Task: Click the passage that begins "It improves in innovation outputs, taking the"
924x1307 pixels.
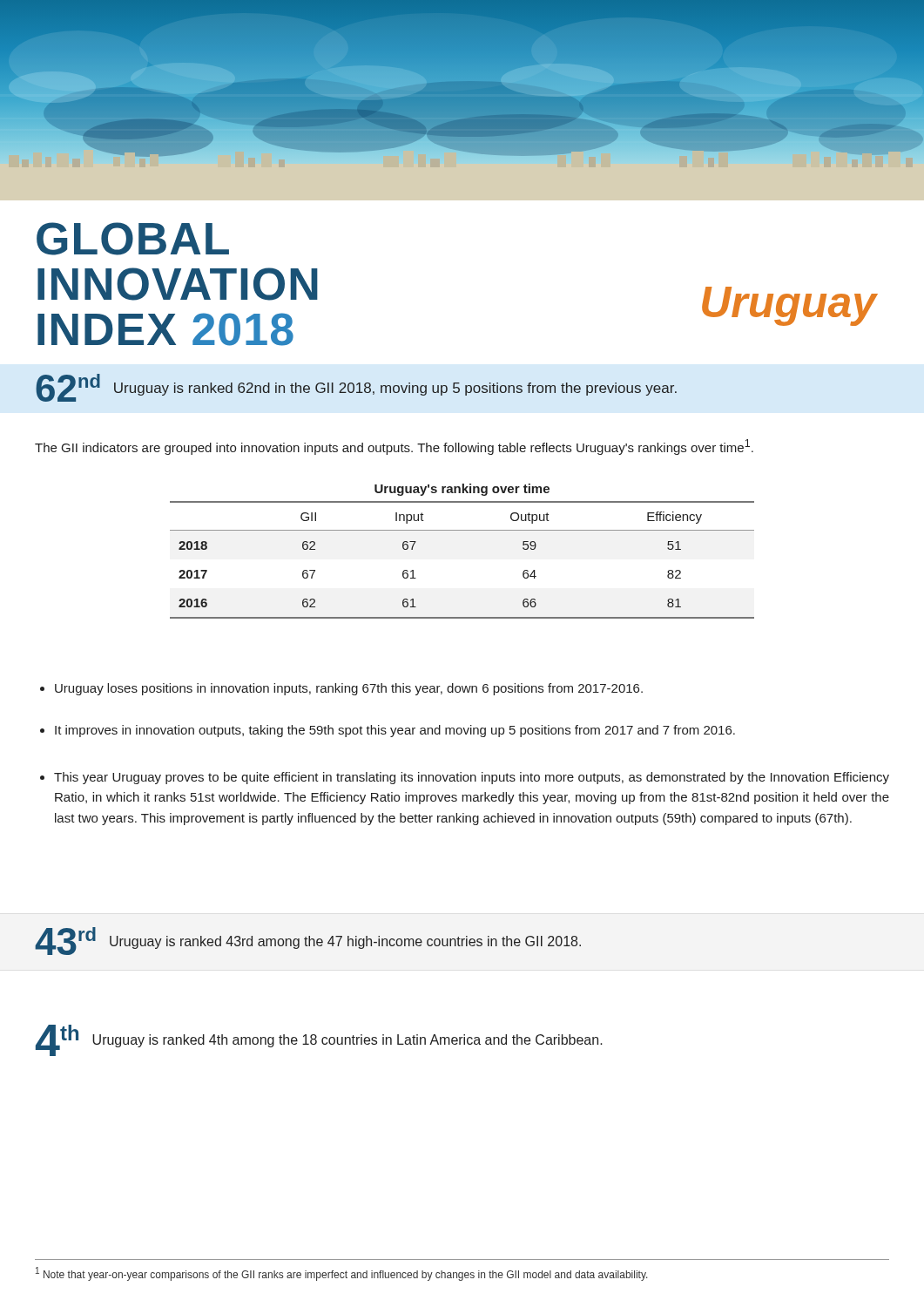Action: [x=472, y=730]
